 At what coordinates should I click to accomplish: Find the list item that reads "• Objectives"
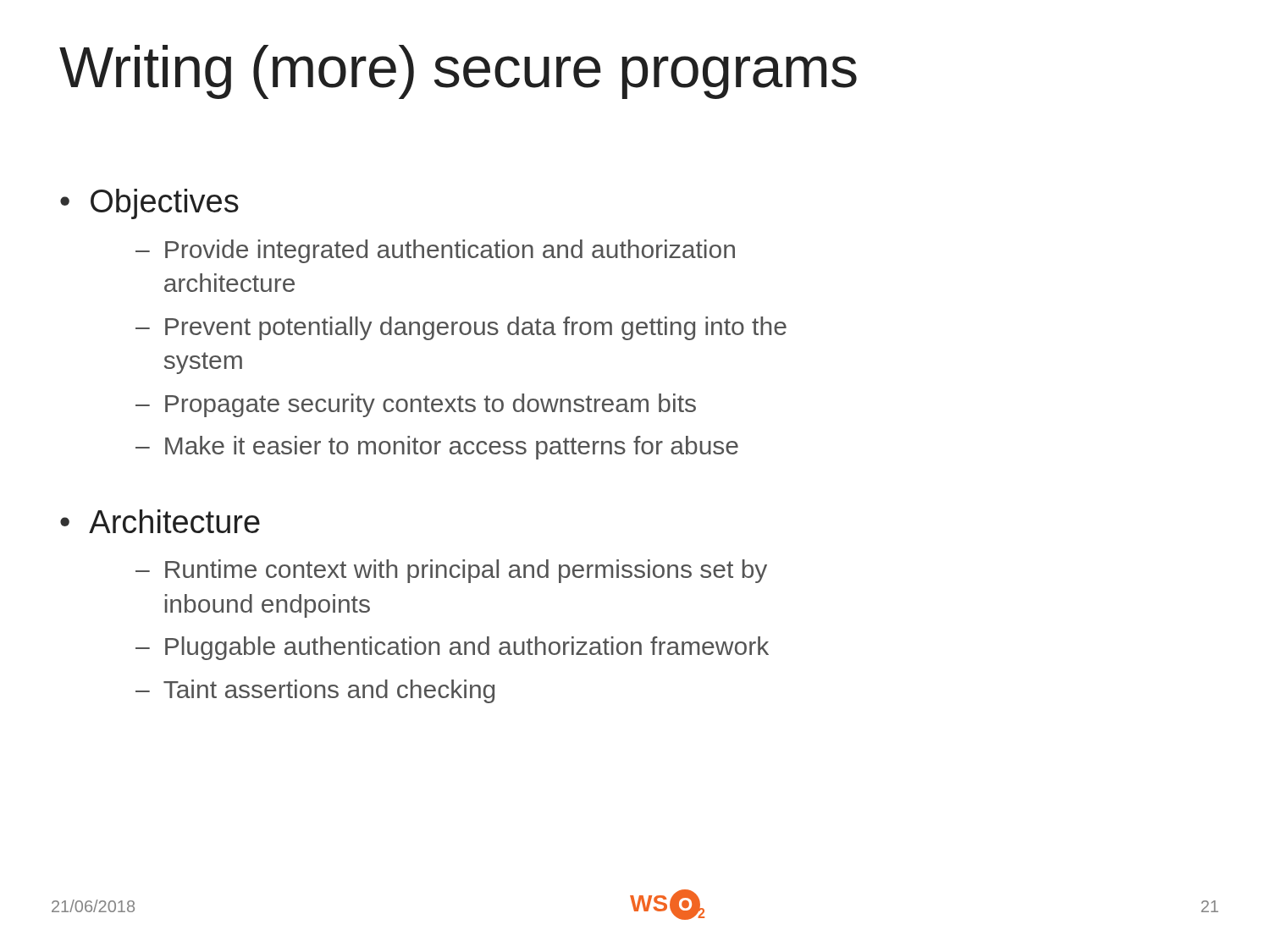tap(149, 202)
